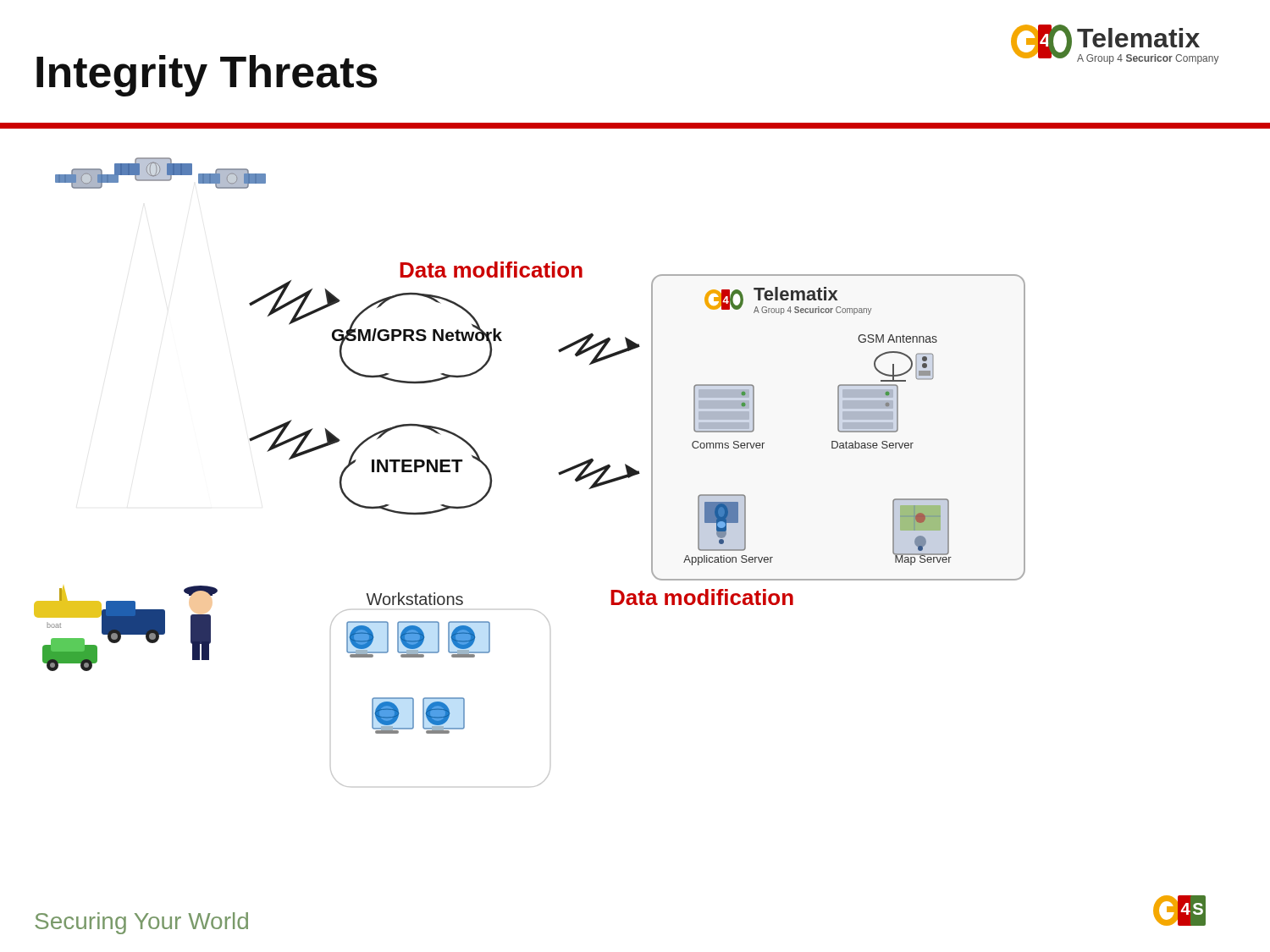Point to the element starting "Securing Your World"
Screen dimensions: 952x1270
pos(142,921)
